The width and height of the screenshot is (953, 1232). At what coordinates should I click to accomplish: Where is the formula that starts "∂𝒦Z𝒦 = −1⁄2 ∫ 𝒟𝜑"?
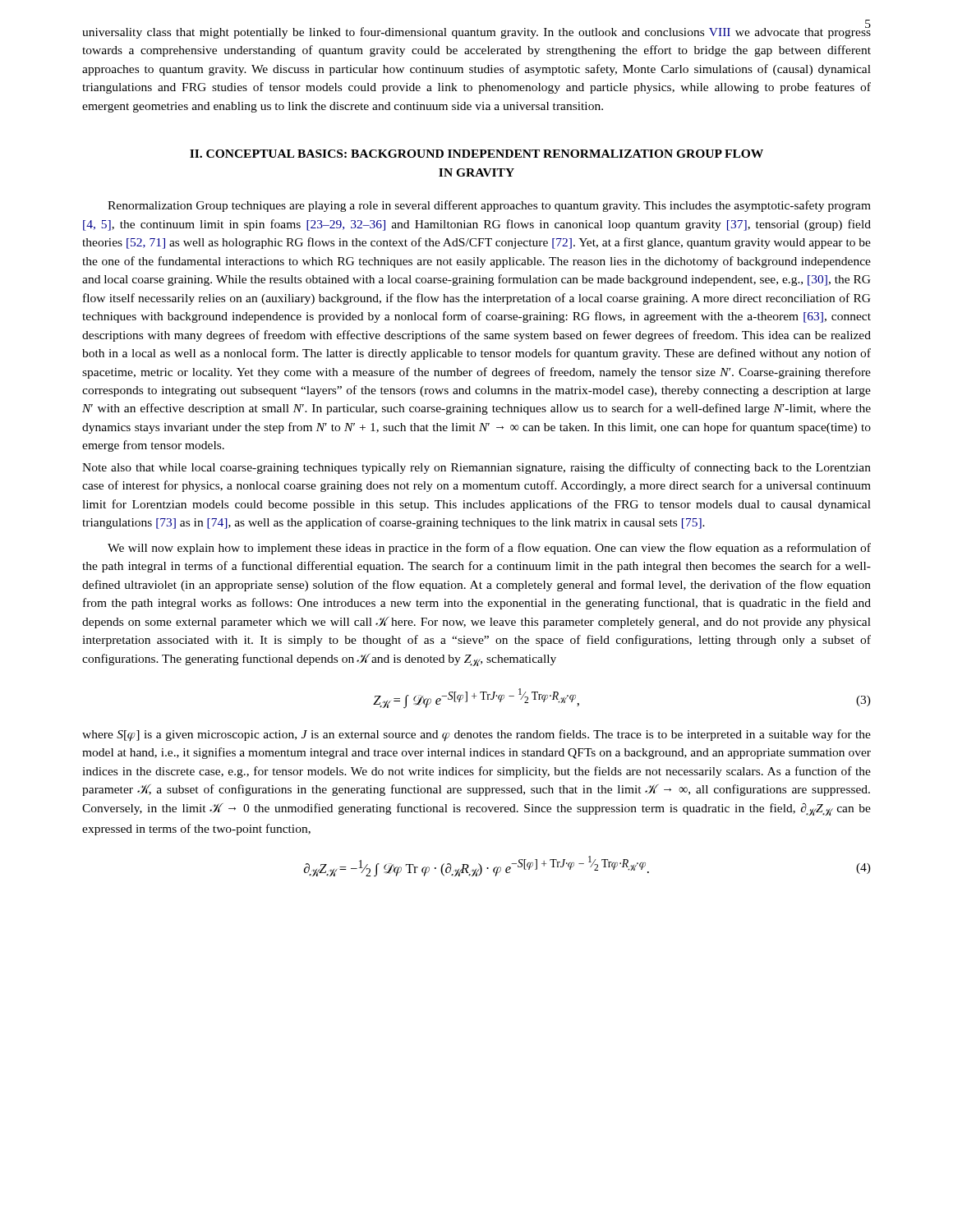click(x=587, y=867)
